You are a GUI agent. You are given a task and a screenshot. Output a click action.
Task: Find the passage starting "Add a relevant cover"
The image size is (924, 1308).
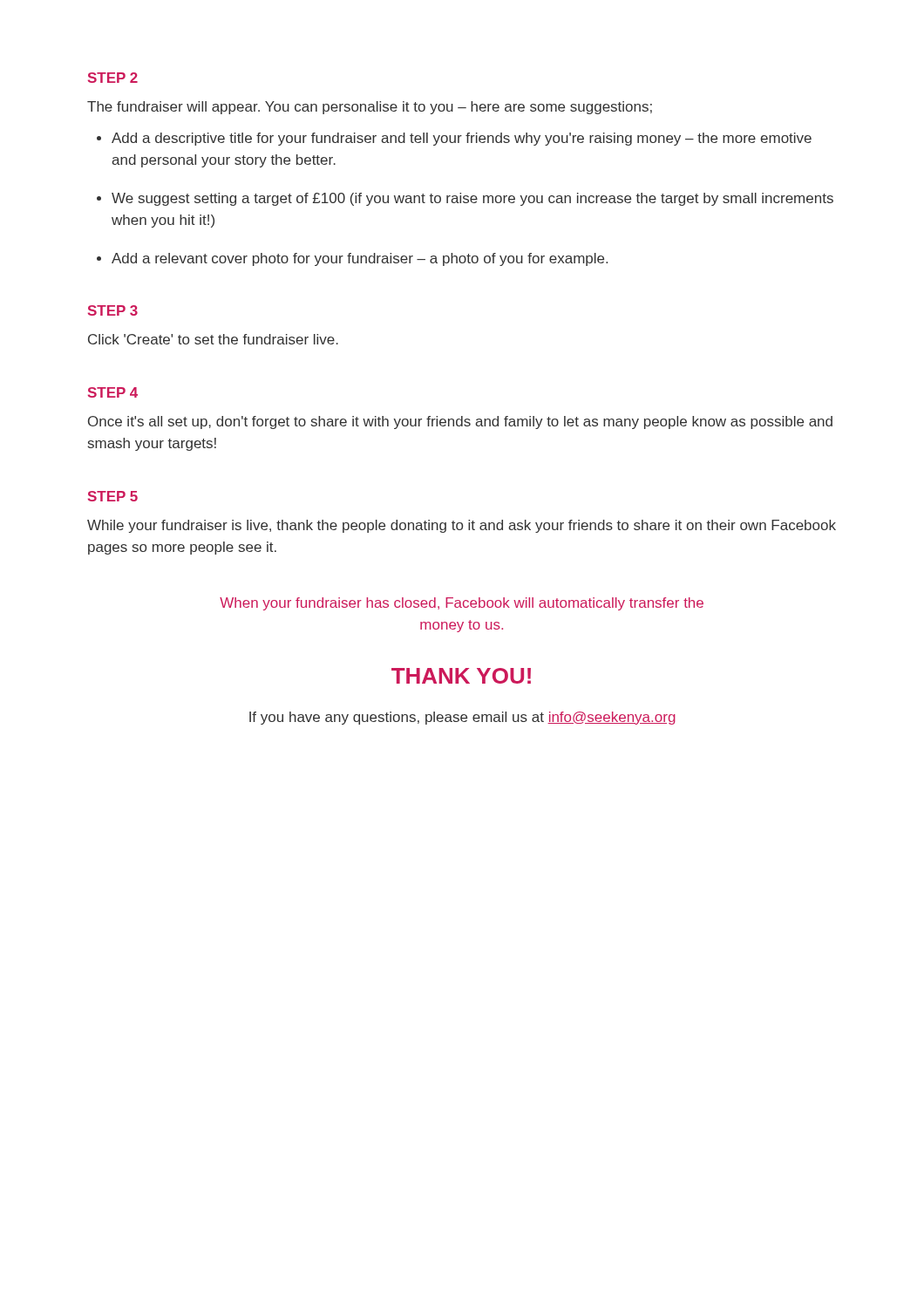pyautogui.click(x=360, y=258)
